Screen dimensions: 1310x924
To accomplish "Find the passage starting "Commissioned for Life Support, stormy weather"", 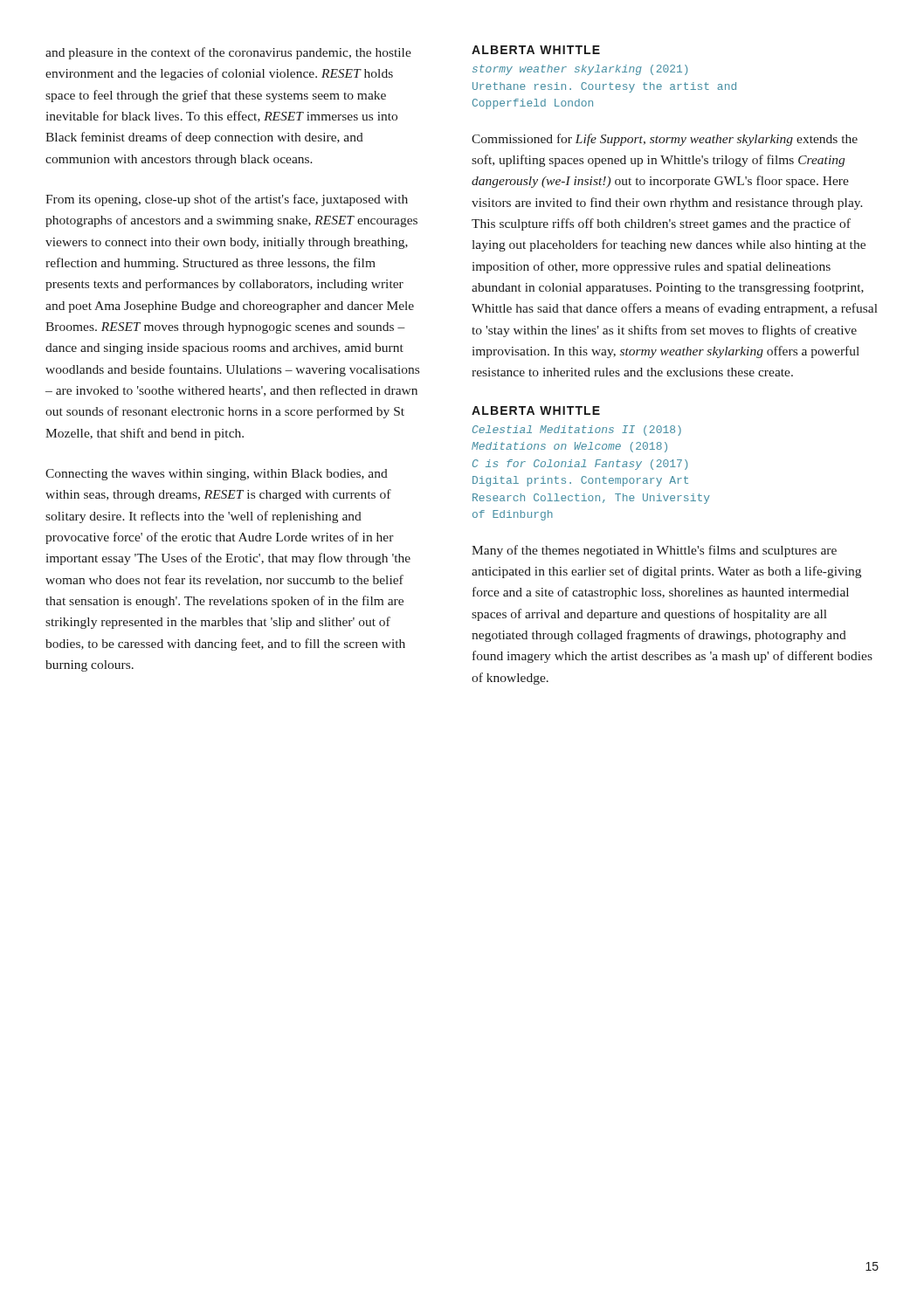I will coord(675,255).
